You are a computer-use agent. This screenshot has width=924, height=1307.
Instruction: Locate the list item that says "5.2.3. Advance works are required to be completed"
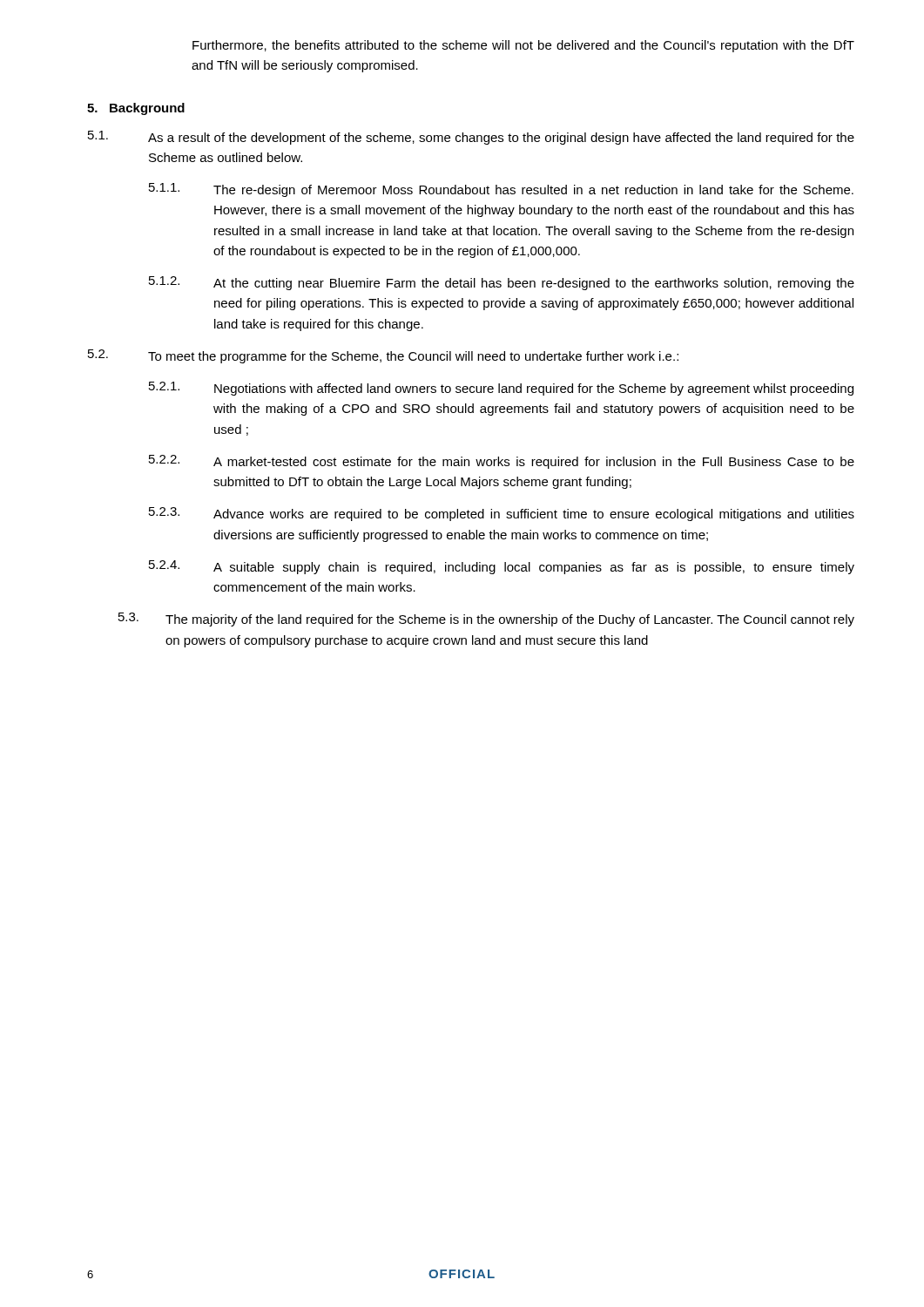(x=501, y=524)
